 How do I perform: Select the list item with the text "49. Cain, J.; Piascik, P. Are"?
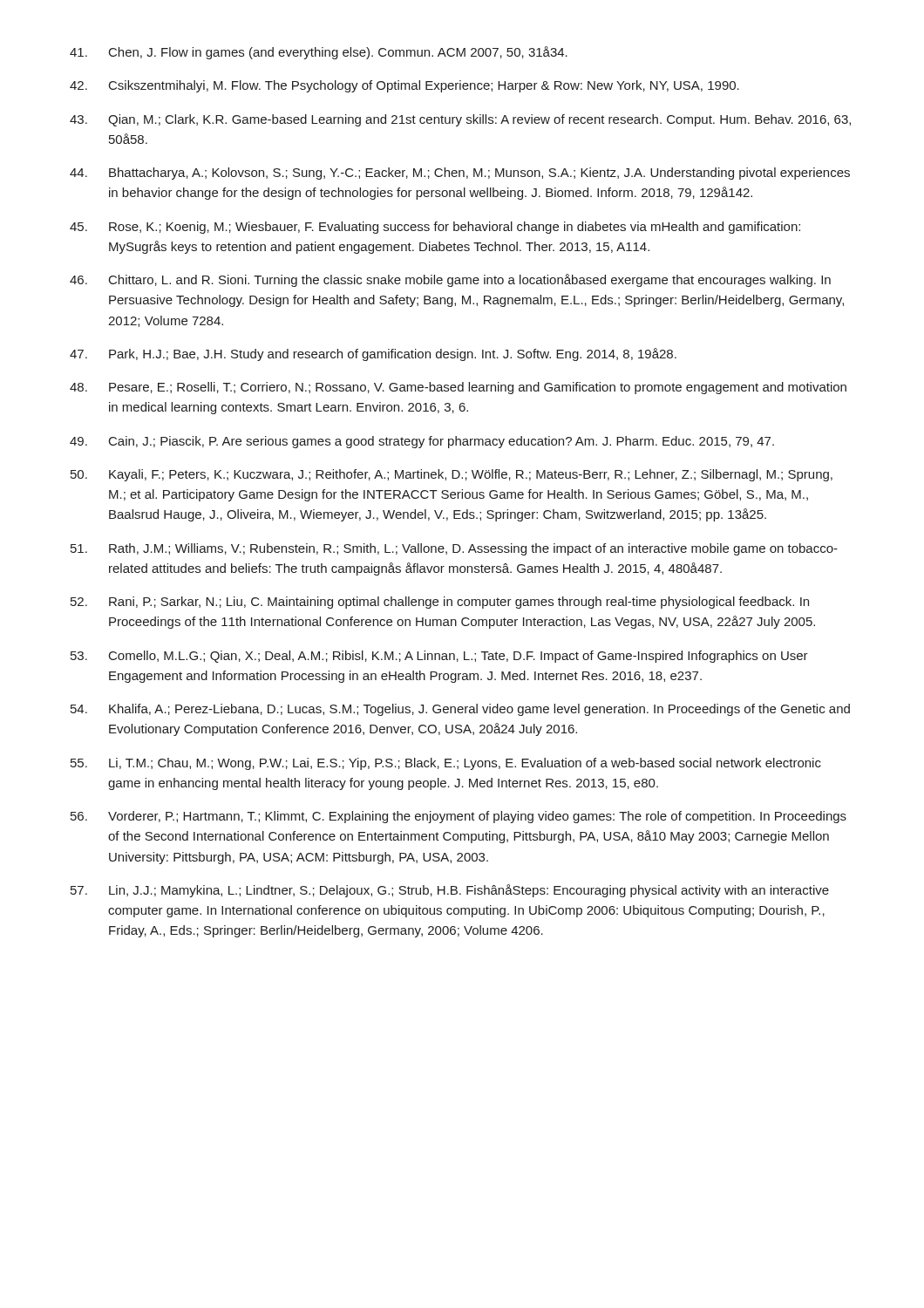[x=422, y=440]
